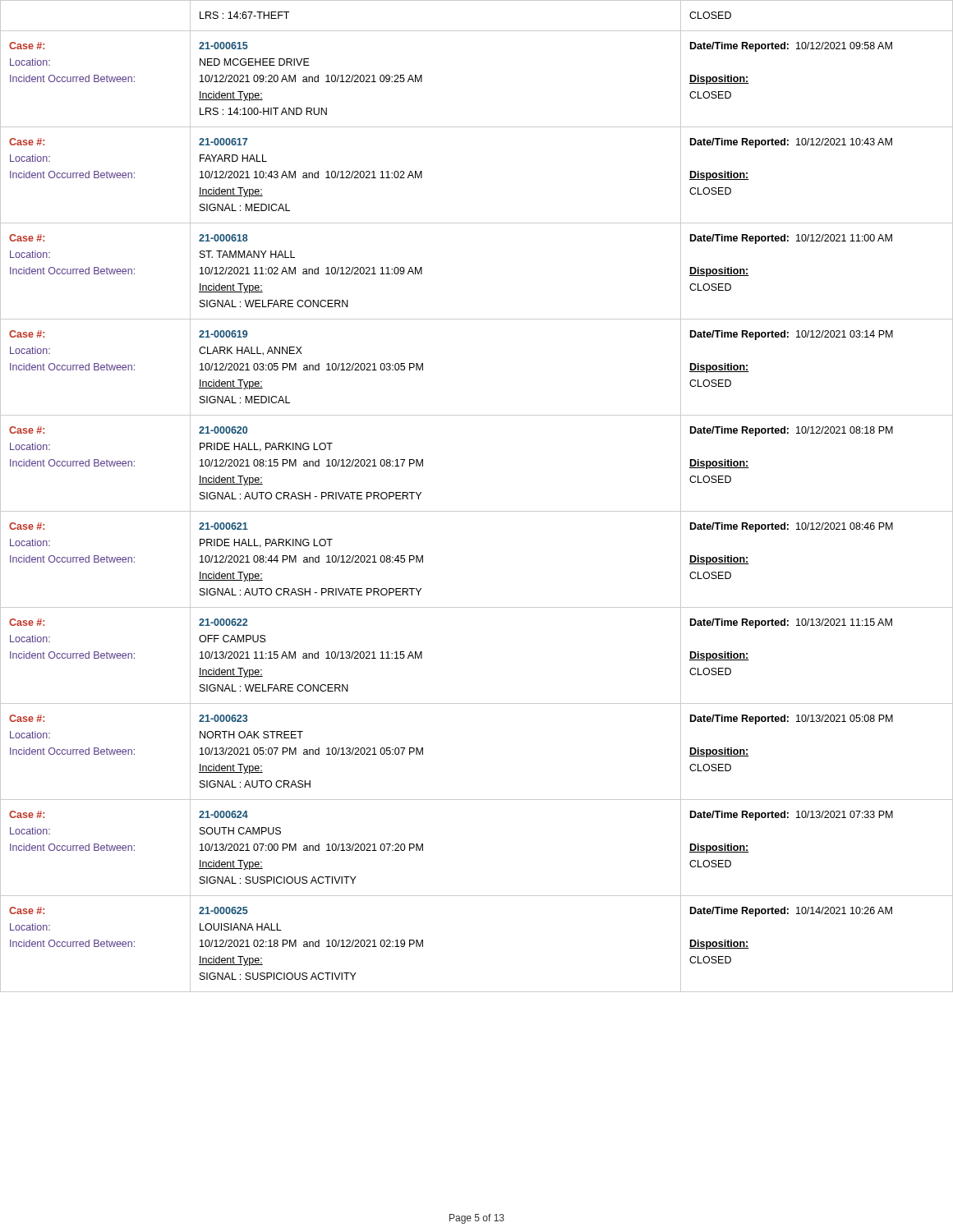The width and height of the screenshot is (953, 1232).
Task: Select the list item that reads "Case #: Location: Incident Occurred Between: 21-000624"
Action: click(x=476, y=848)
